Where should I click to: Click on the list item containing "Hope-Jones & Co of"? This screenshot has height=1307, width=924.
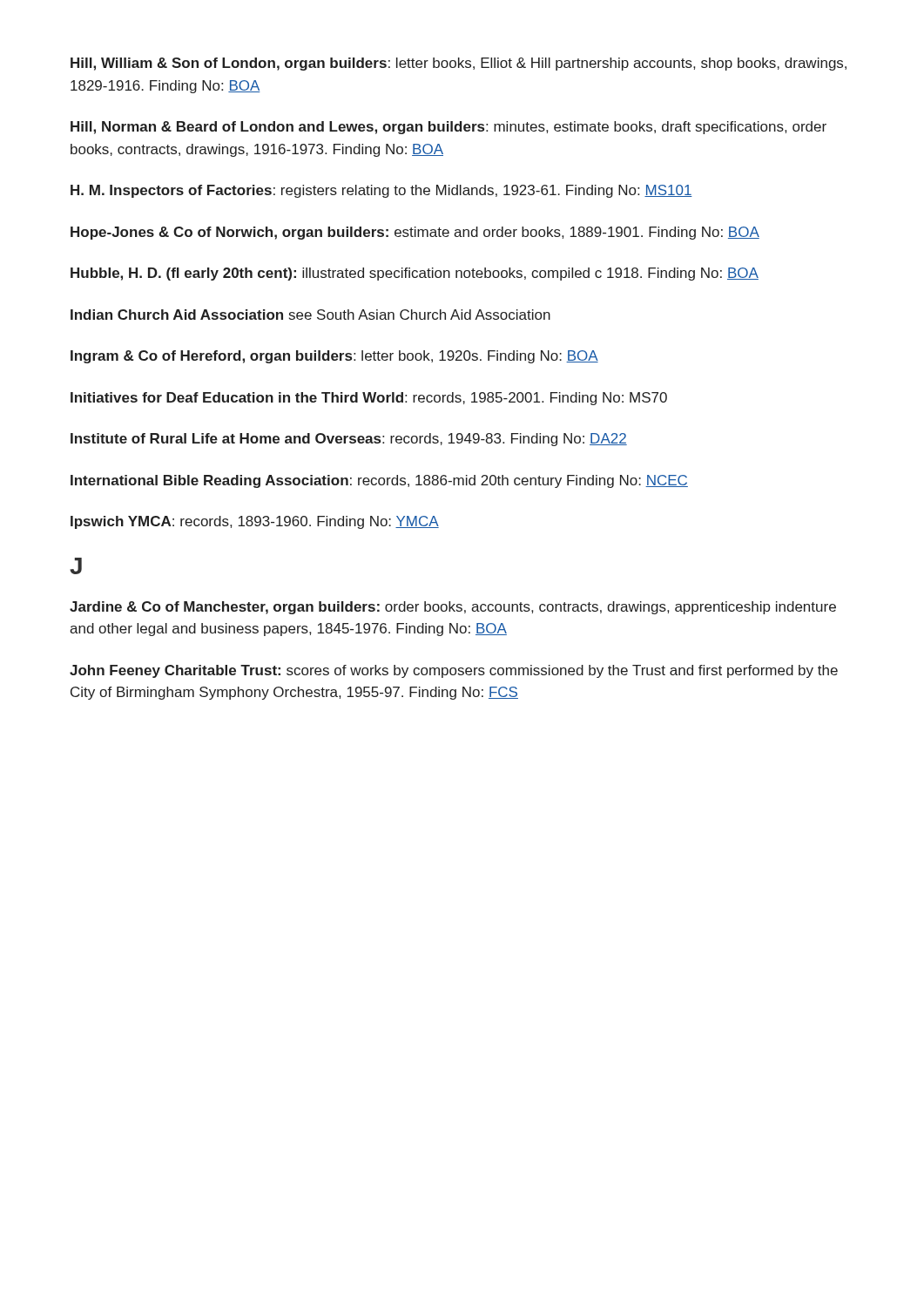point(414,232)
